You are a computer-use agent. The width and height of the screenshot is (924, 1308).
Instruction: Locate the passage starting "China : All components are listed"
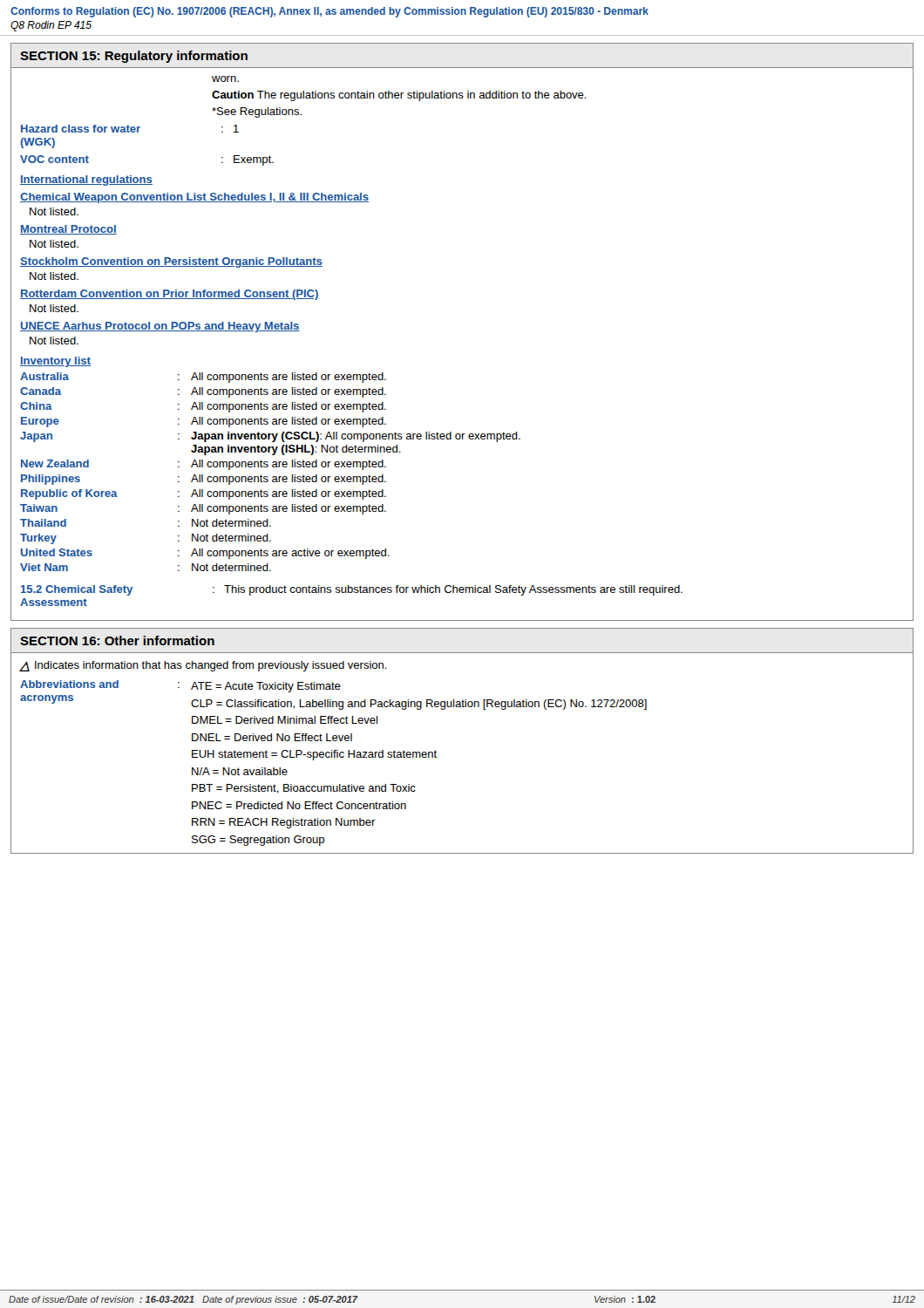pos(203,407)
